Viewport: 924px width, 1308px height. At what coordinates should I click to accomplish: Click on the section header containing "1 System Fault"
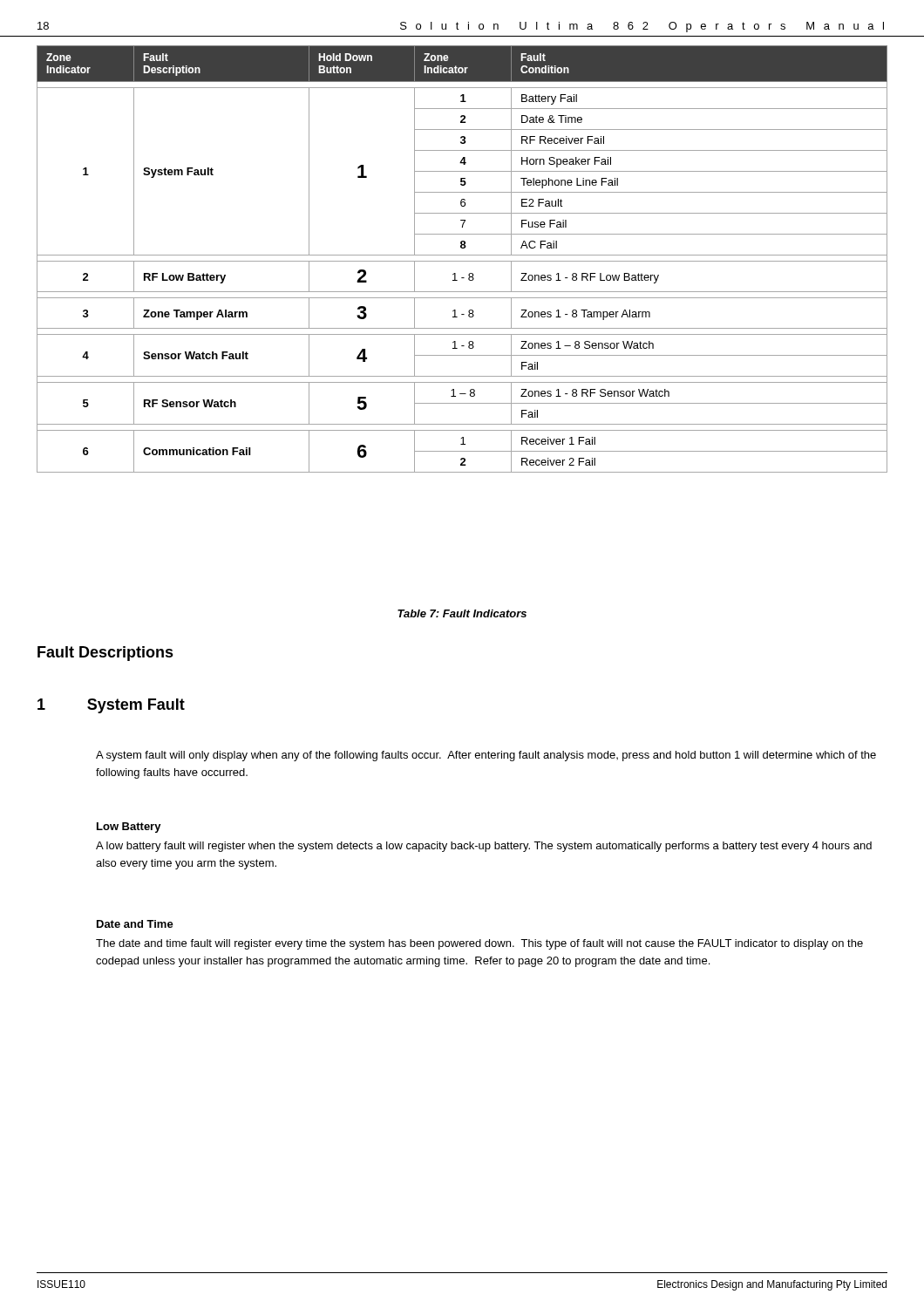(x=111, y=705)
